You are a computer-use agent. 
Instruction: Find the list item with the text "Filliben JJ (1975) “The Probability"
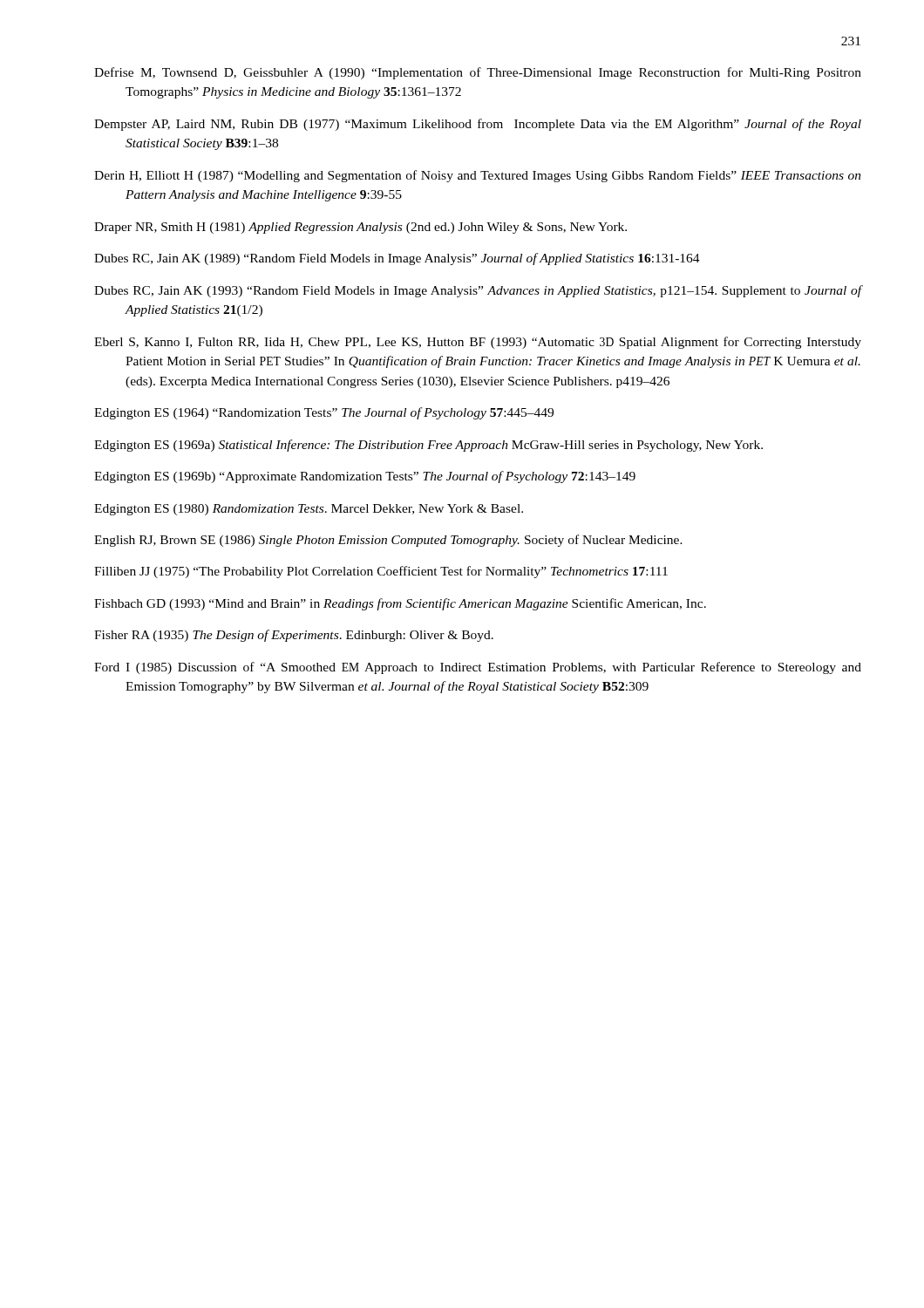coord(381,571)
